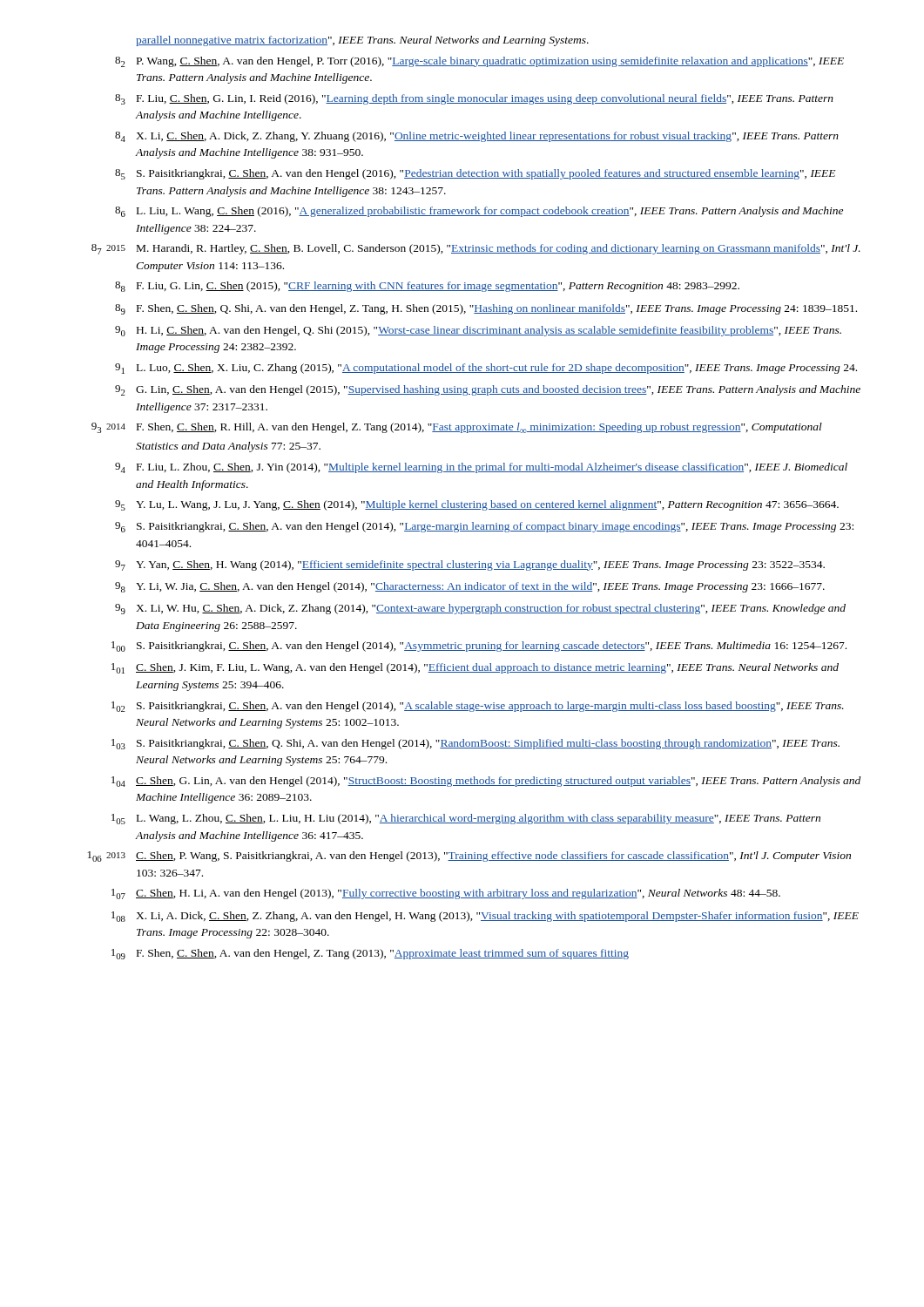Locate the element starting "94 F. Liu, L. Zhou,"
Image resolution: width=924 pixels, height=1307 pixels.
[x=462, y=475]
